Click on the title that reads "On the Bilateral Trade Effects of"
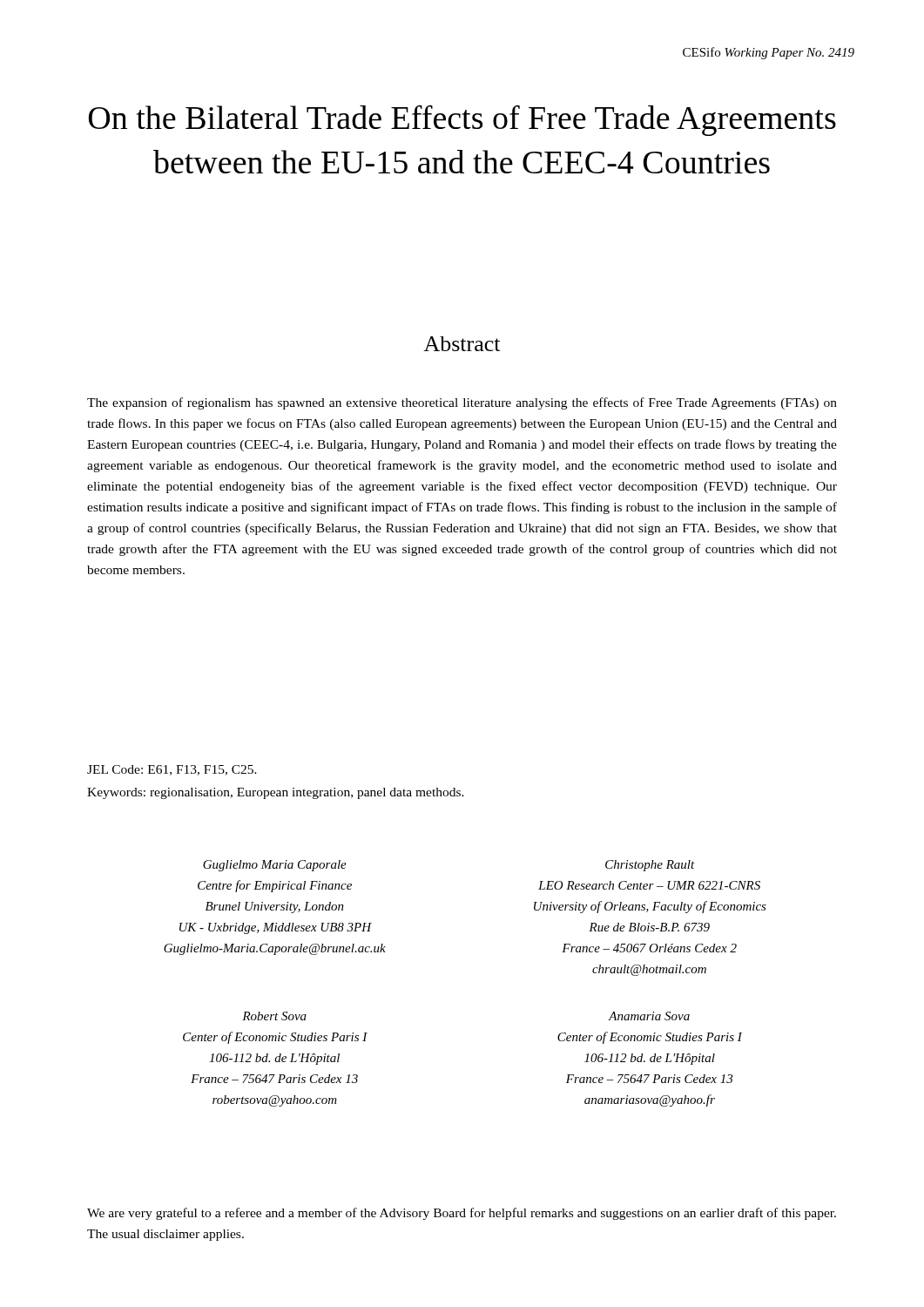Viewport: 924px width, 1307px height. (462, 141)
